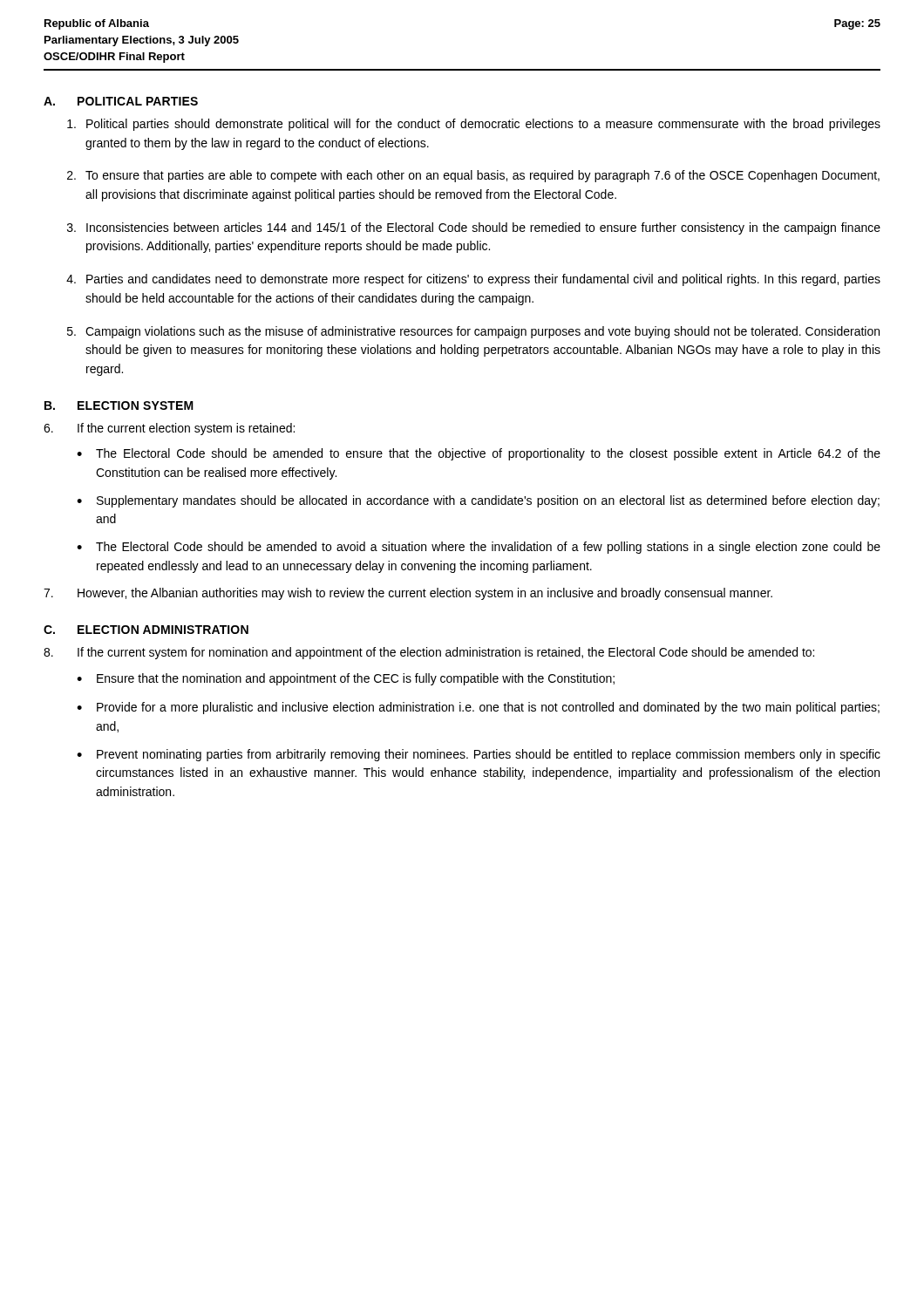Find the element starting "• Ensure that the nomination and appointment of"
This screenshot has width=924, height=1308.
[x=479, y=680]
